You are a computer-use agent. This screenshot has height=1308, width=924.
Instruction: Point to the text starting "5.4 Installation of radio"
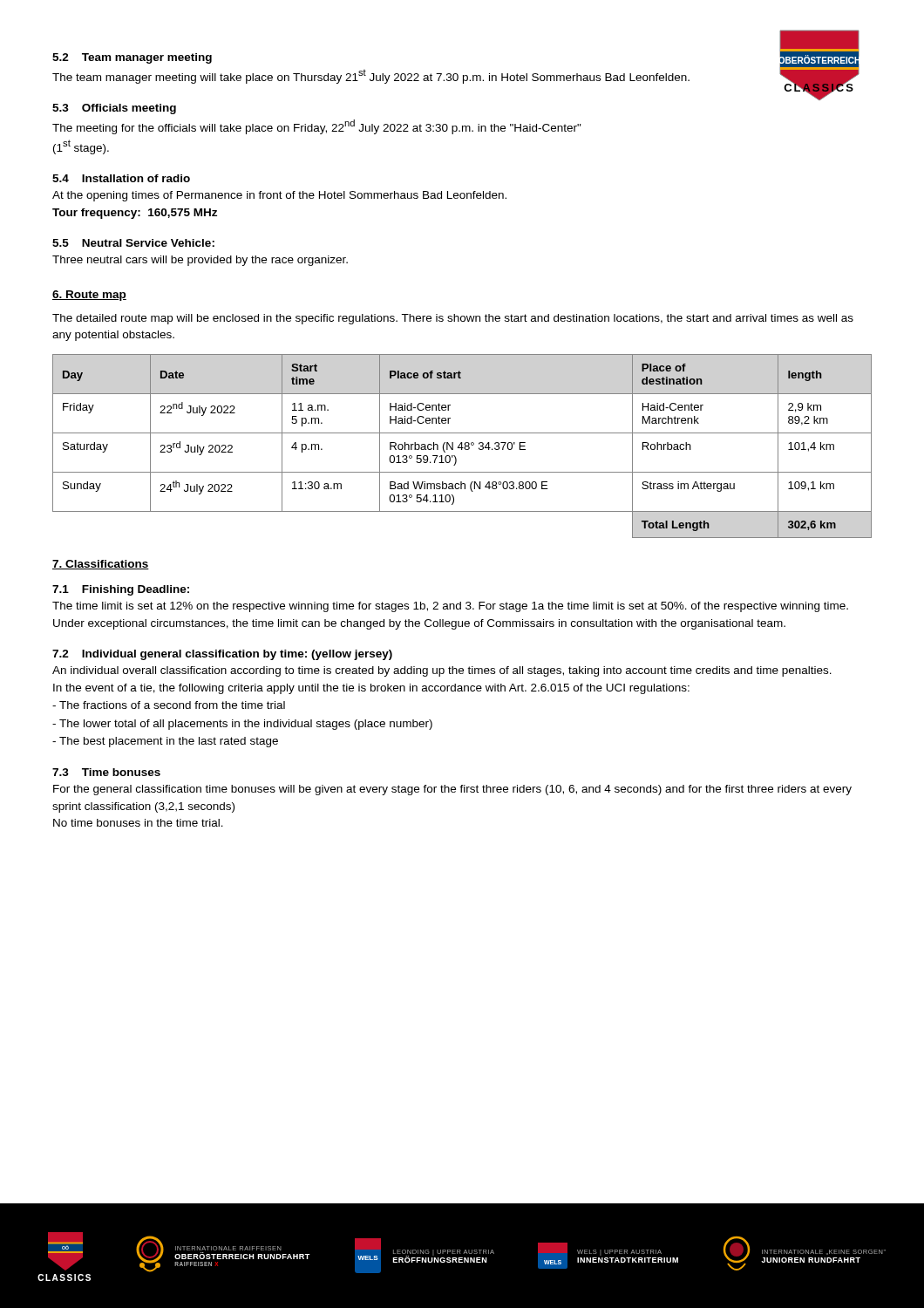121,179
